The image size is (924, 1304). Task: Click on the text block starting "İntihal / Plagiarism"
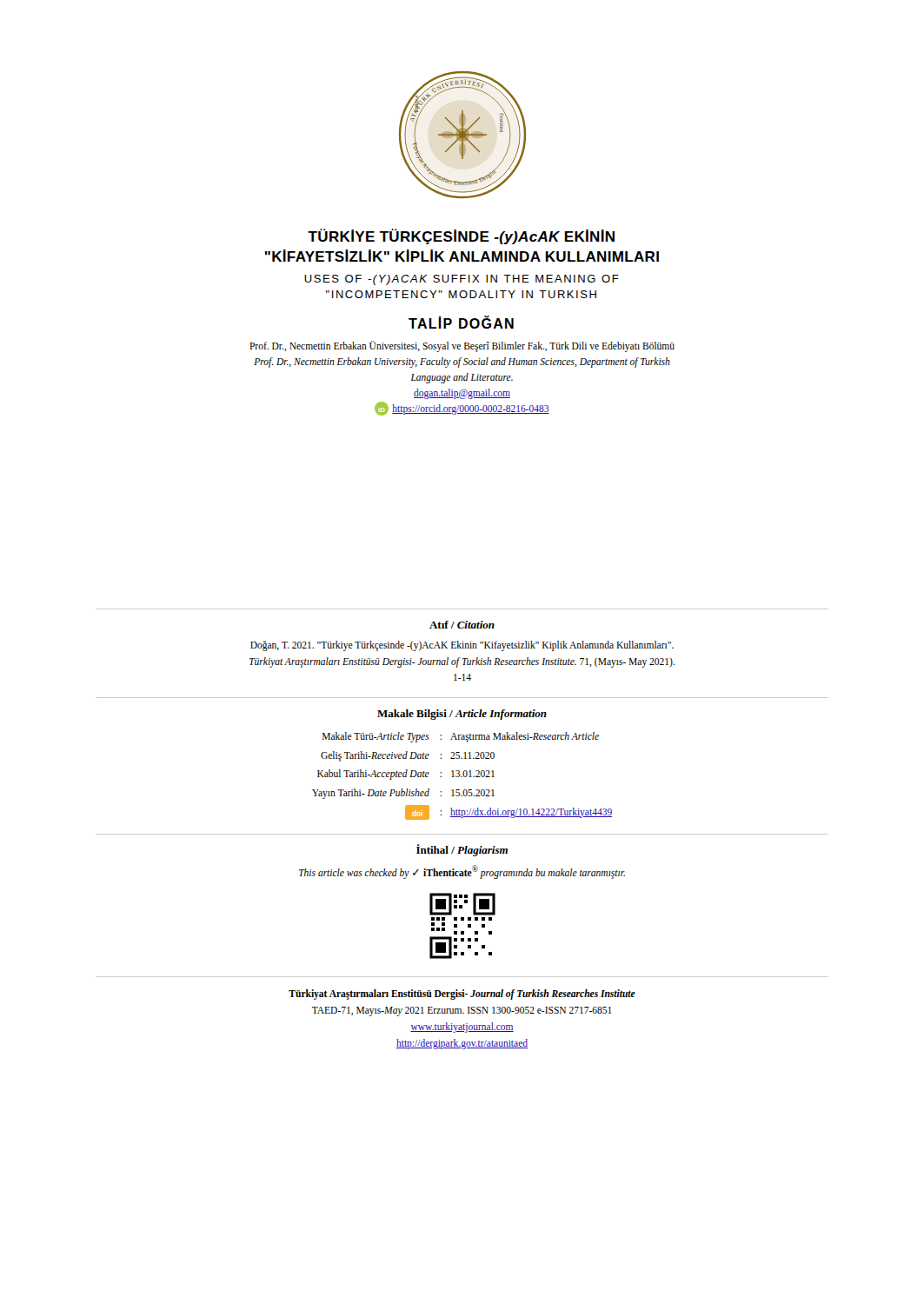[462, 850]
